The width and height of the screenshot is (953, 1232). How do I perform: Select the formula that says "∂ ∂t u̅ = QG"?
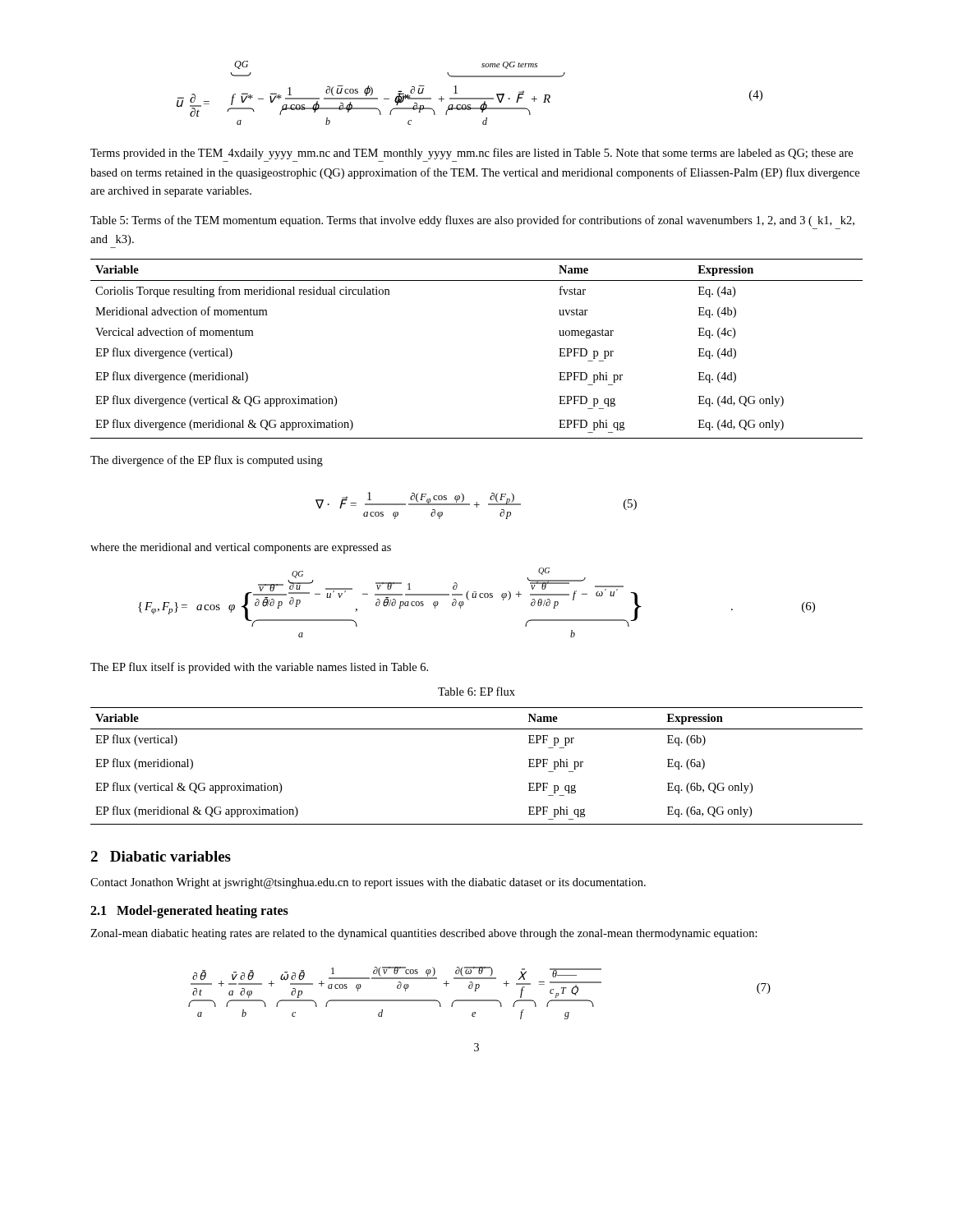pyautogui.click(x=476, y=94)
